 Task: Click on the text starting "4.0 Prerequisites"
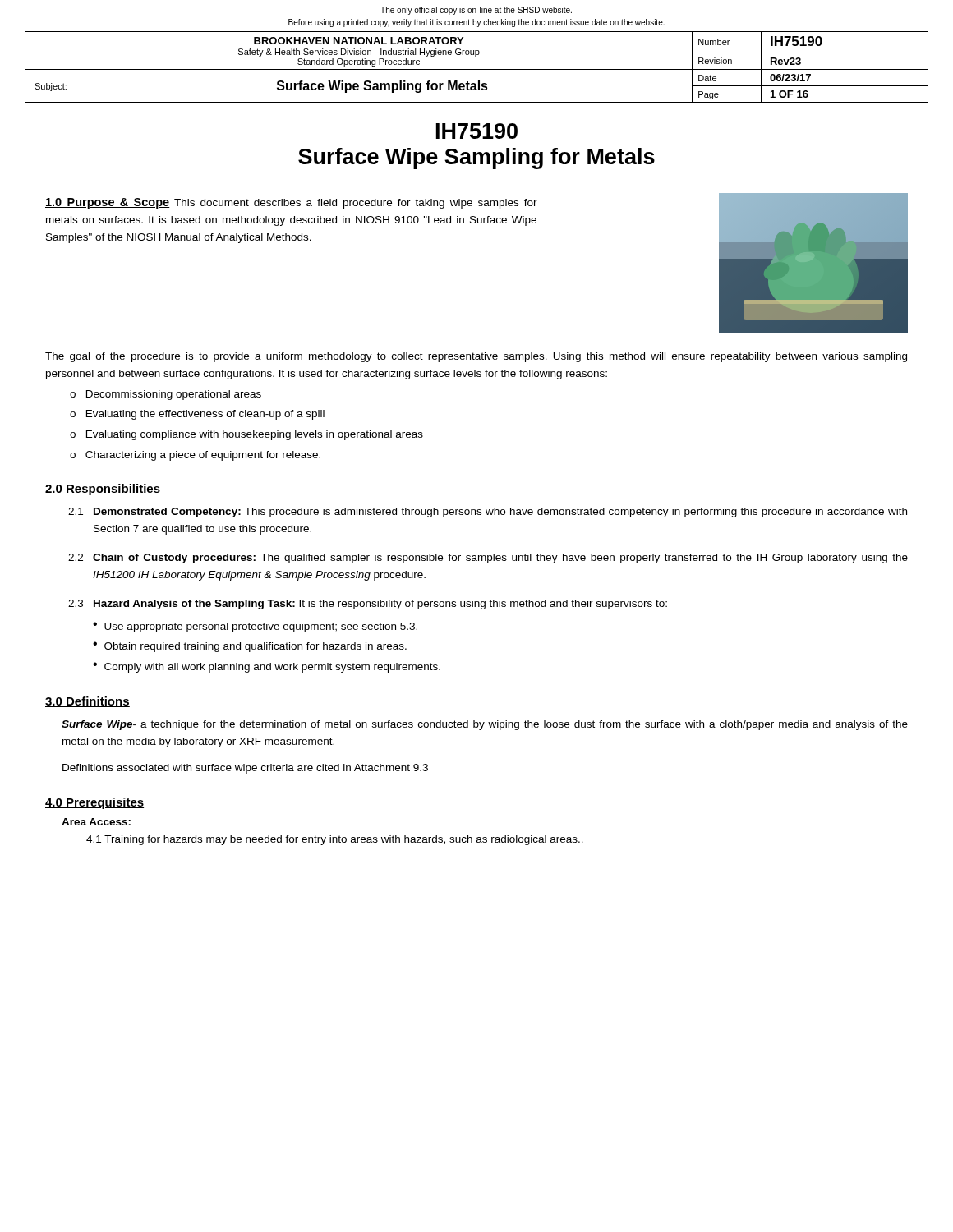point(94,802)
